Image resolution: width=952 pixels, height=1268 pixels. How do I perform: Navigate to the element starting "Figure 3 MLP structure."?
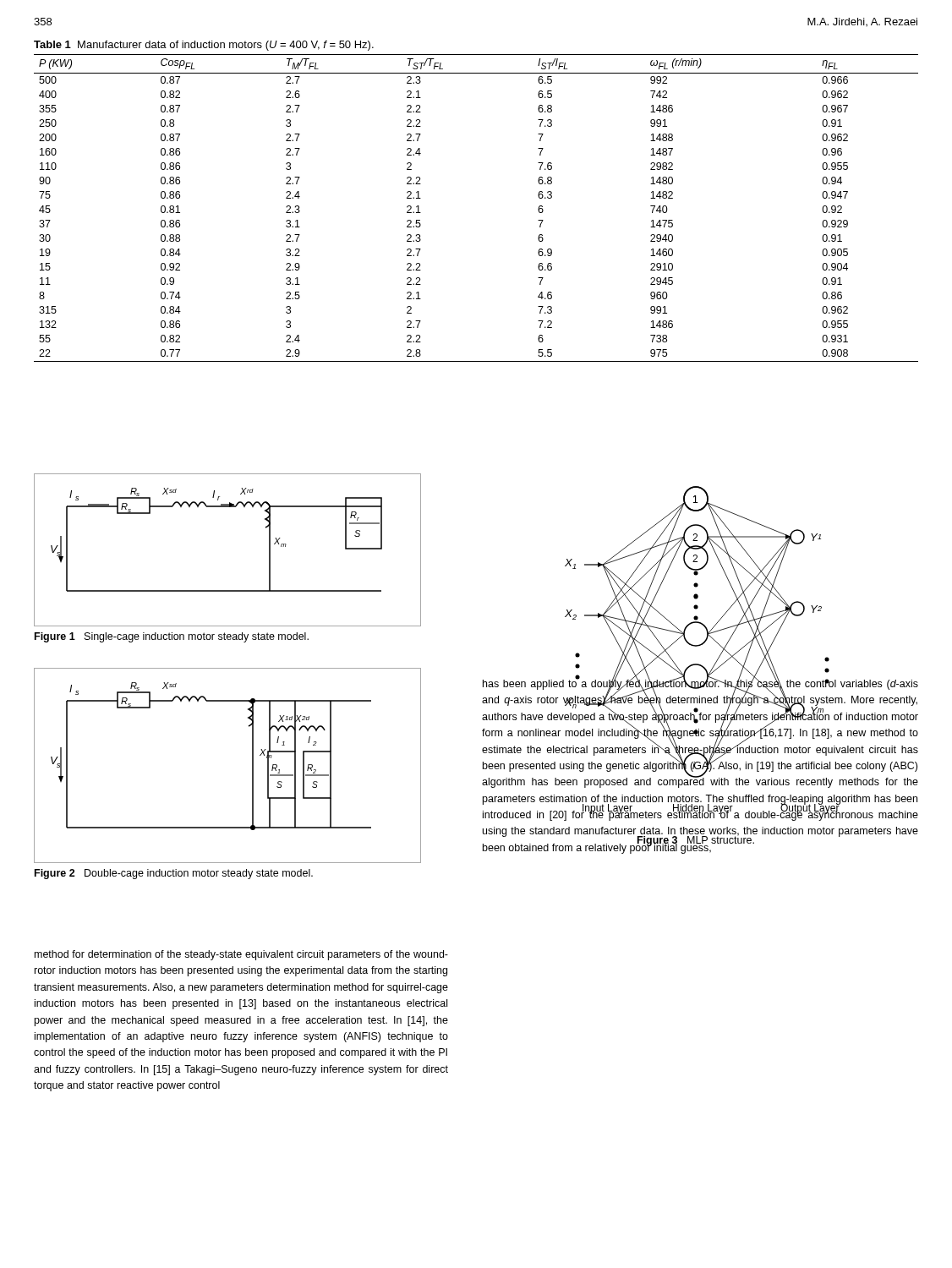(696, 840)
